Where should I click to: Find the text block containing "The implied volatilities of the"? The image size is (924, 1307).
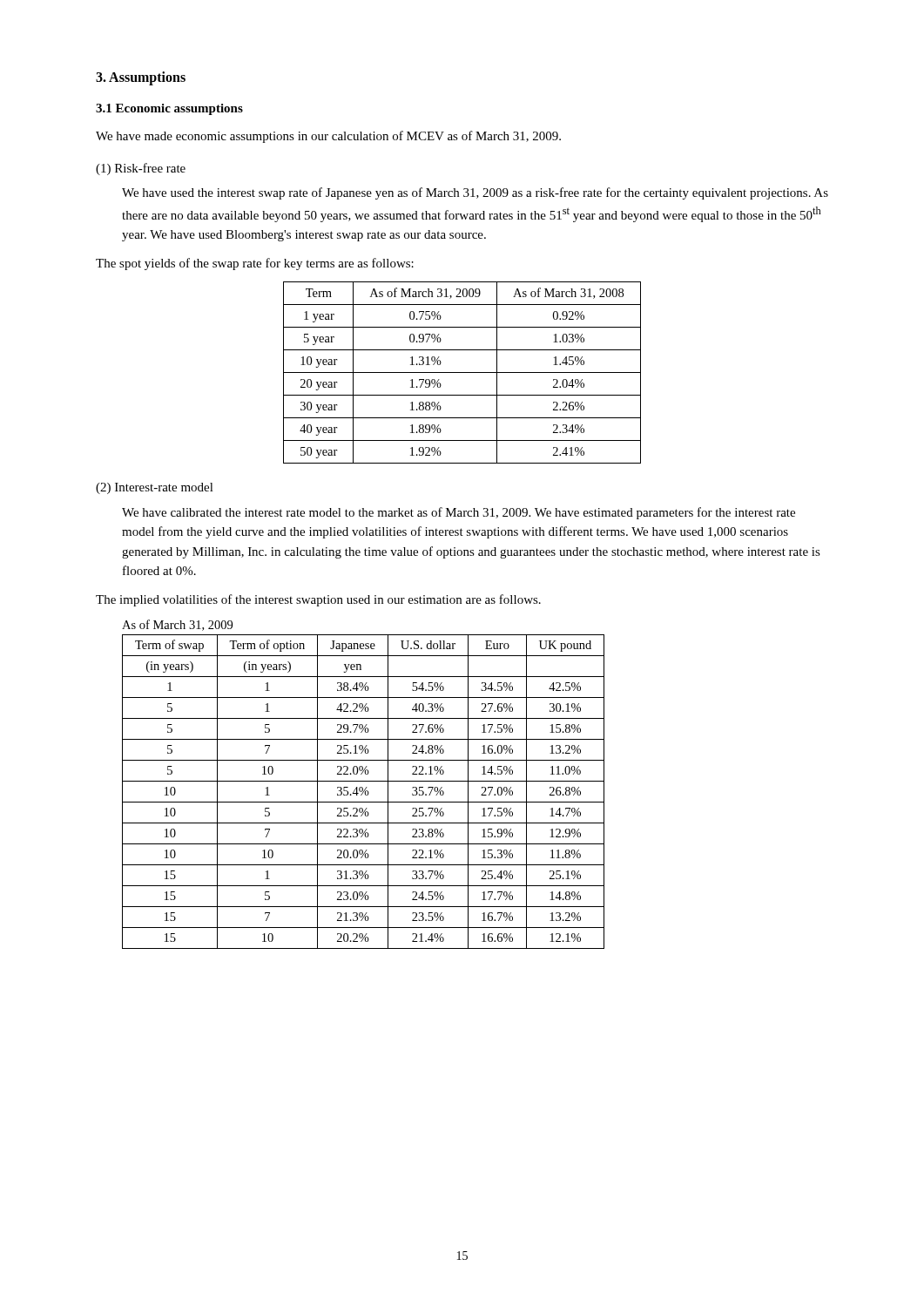pos(462,599)
